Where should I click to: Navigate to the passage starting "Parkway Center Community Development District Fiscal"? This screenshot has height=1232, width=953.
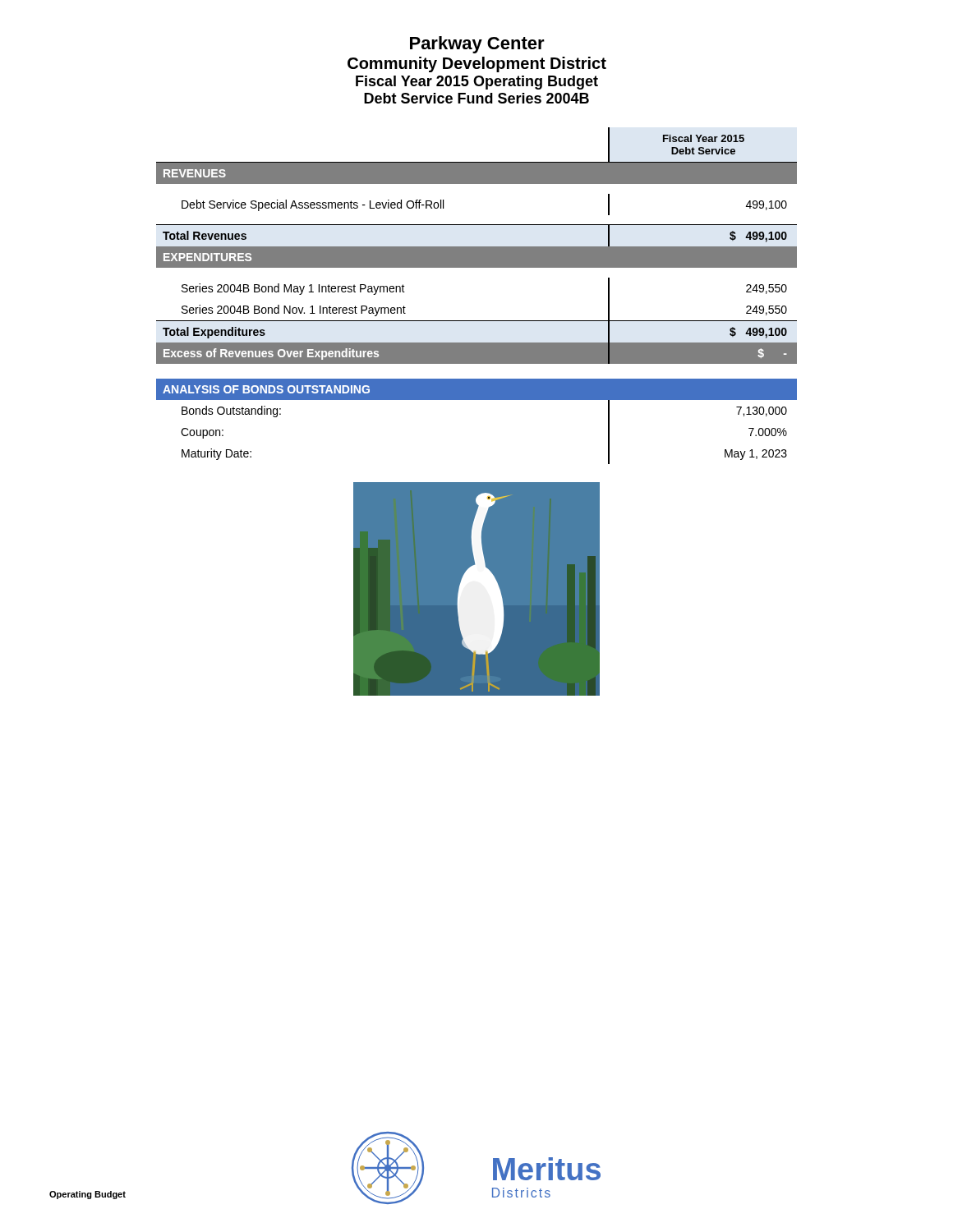(x=476, y=70)
